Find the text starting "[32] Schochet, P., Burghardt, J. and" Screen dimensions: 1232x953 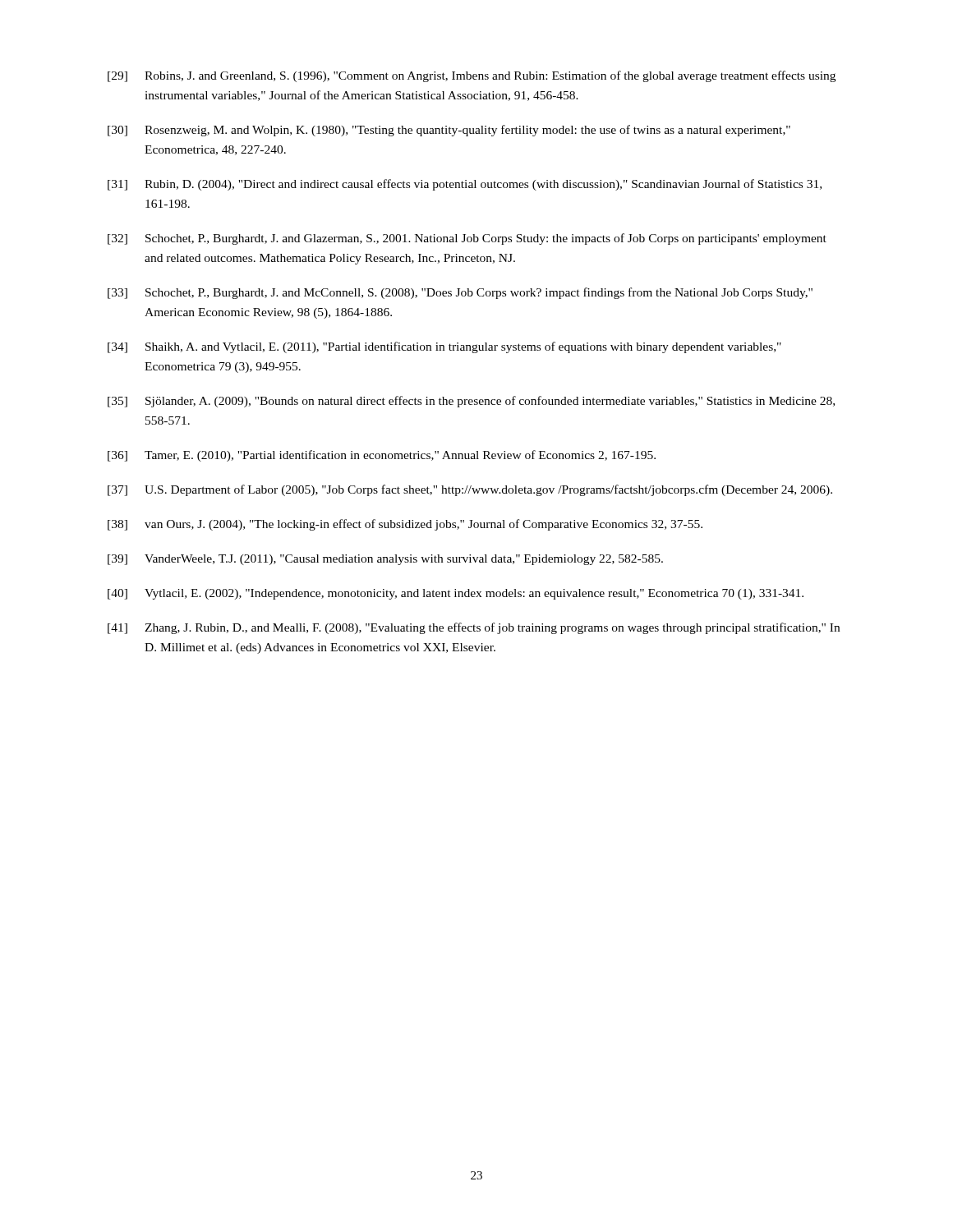[x=476, y=248]
